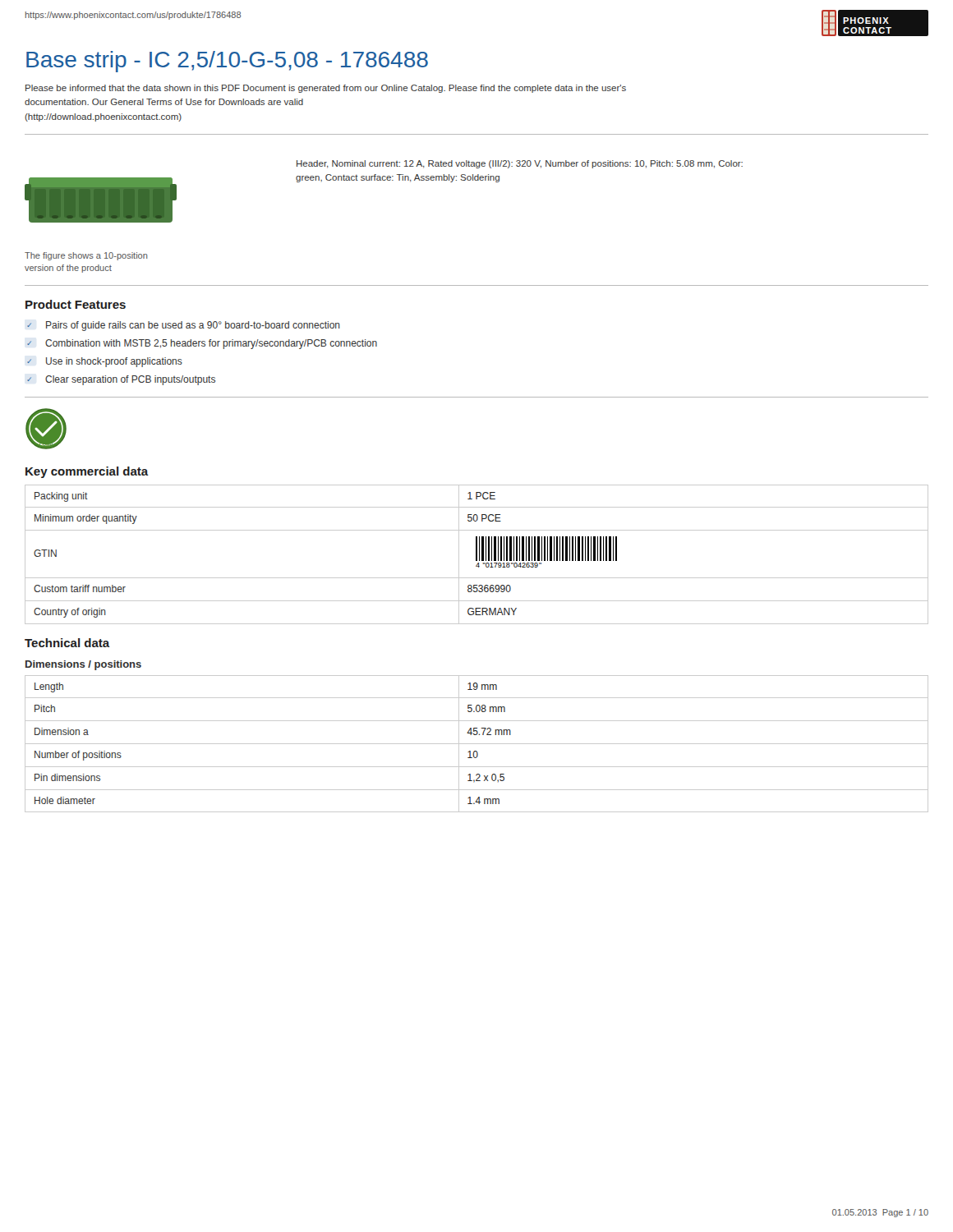Click on the block starting "✓ Use in shock-proof applications"
Screen dimensions: 1232x953
103,361
